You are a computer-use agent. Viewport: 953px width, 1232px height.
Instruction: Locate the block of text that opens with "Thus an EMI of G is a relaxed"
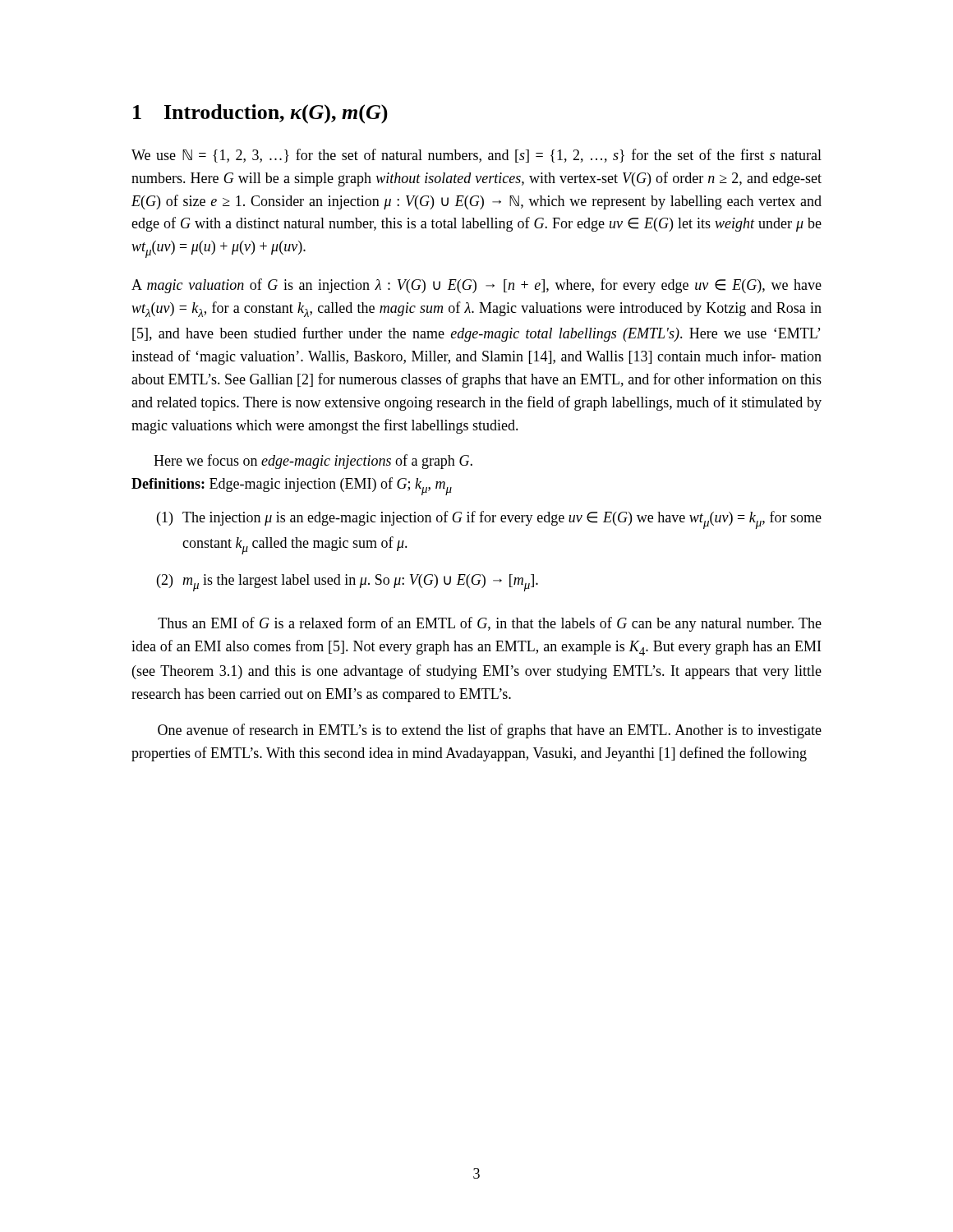(476, 659)
